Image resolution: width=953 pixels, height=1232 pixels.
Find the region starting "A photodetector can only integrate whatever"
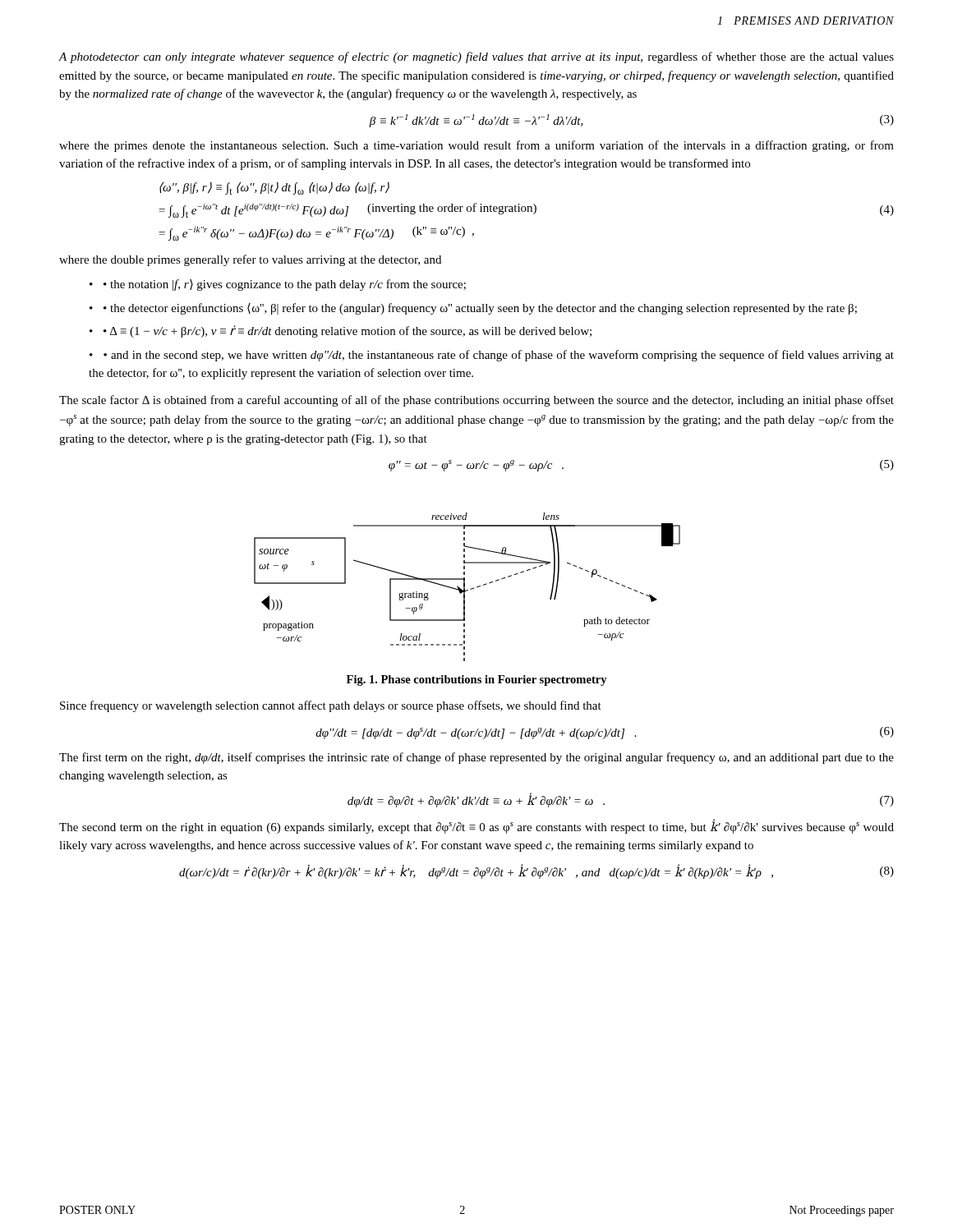click(476, 75)
